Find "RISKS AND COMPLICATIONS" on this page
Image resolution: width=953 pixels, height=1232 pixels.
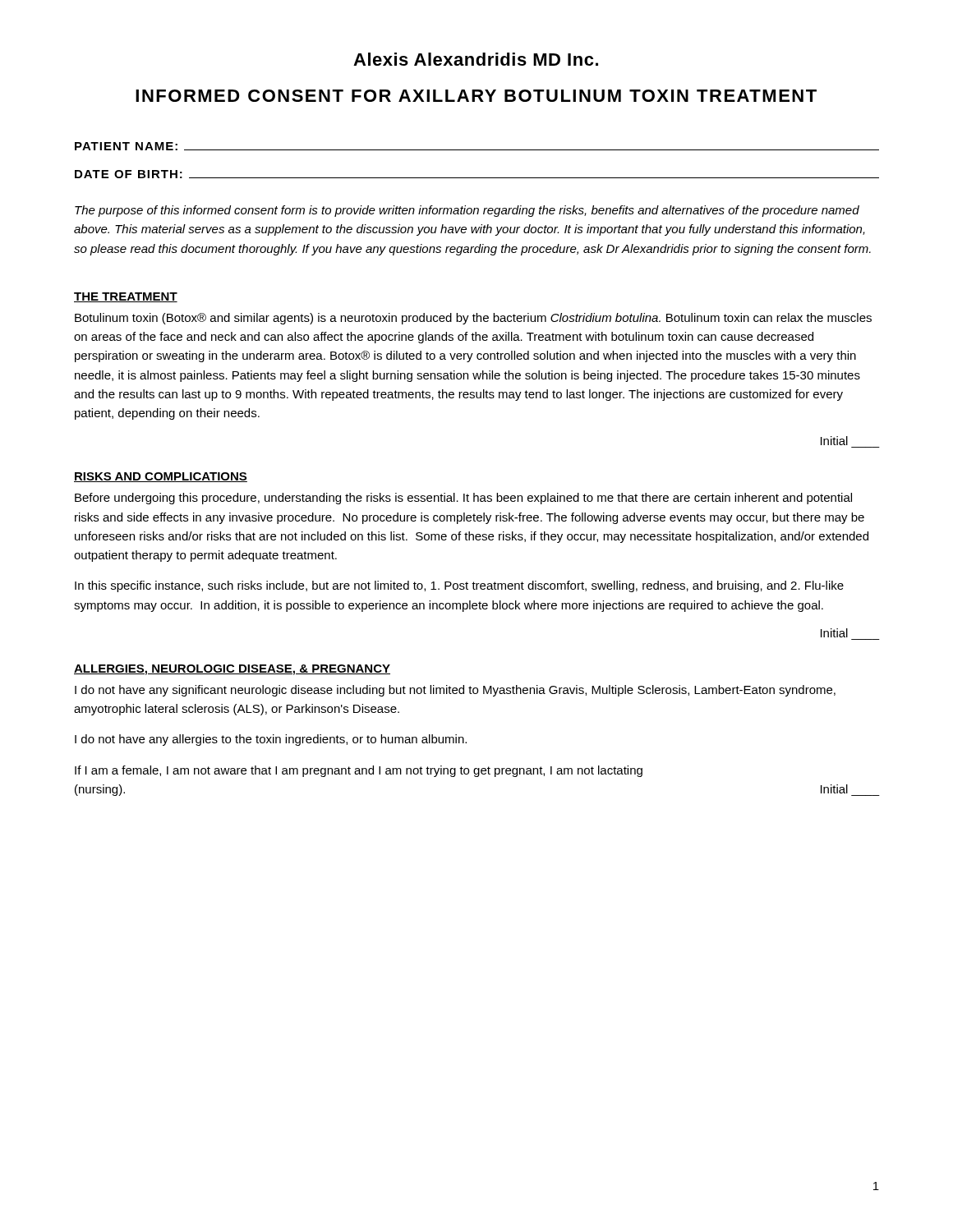tap(161, 476)
